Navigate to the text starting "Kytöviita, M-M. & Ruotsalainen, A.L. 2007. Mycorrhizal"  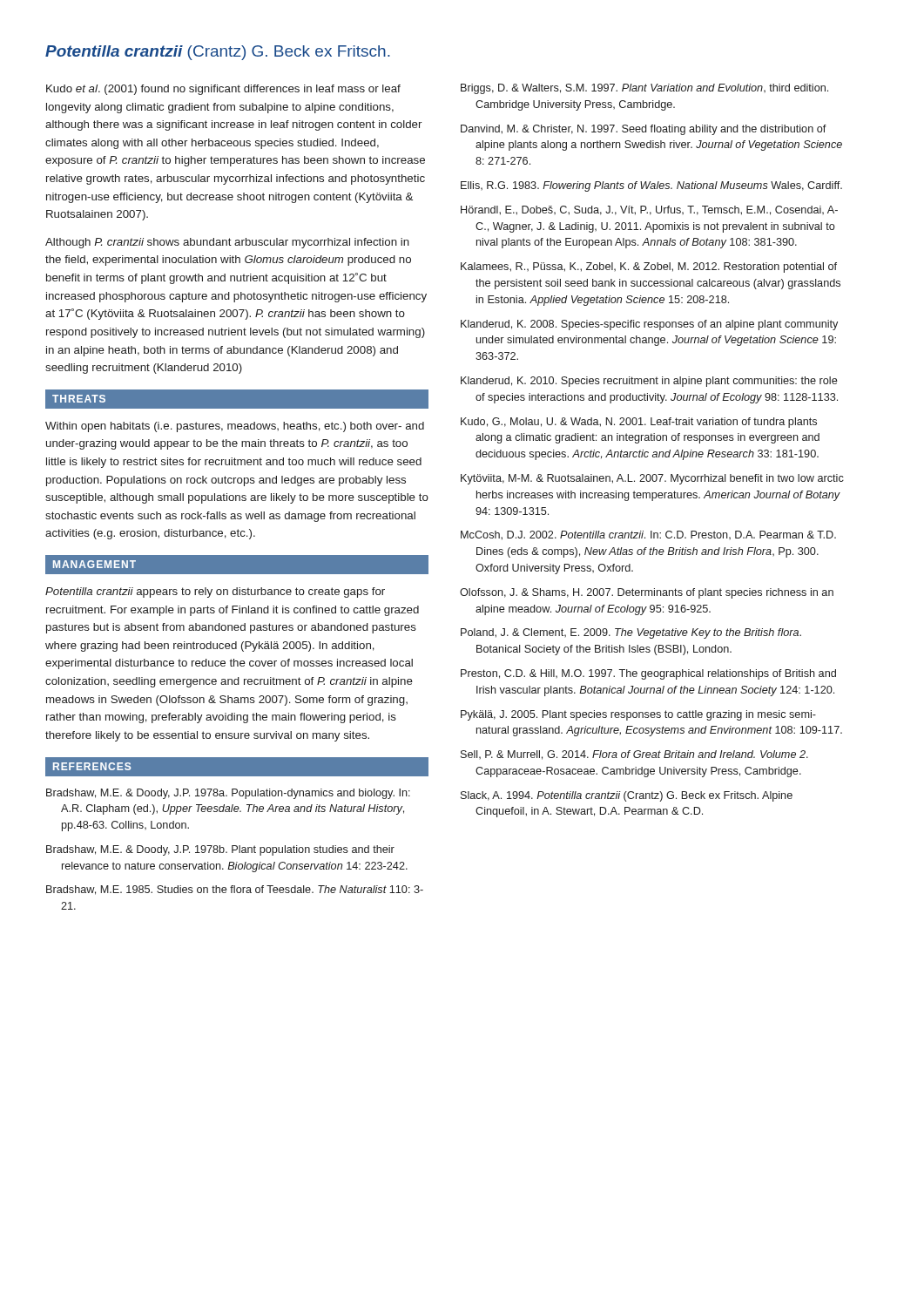(x=652, y=495)
